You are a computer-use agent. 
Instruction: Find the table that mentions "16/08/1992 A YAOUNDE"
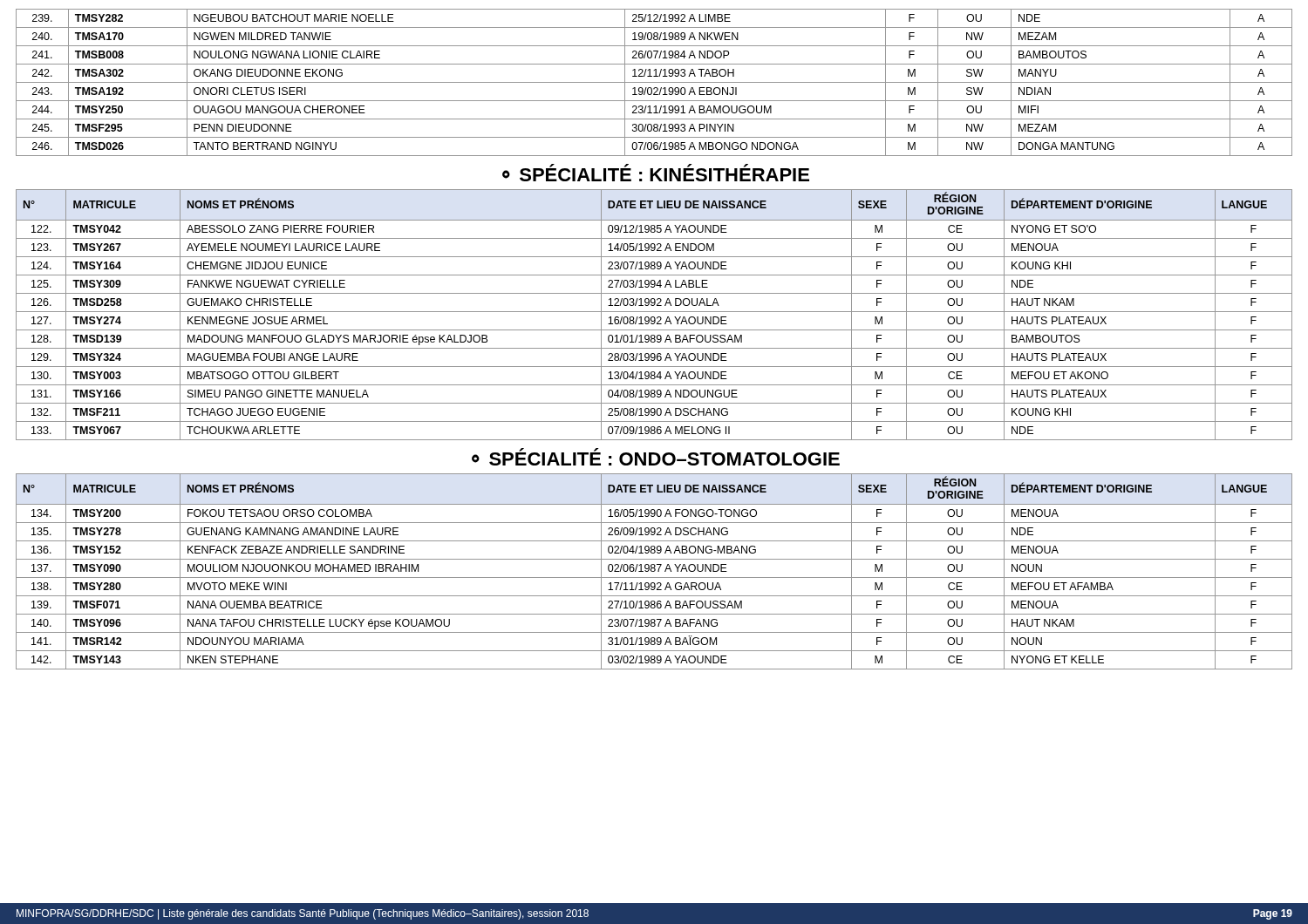(654, 315)
